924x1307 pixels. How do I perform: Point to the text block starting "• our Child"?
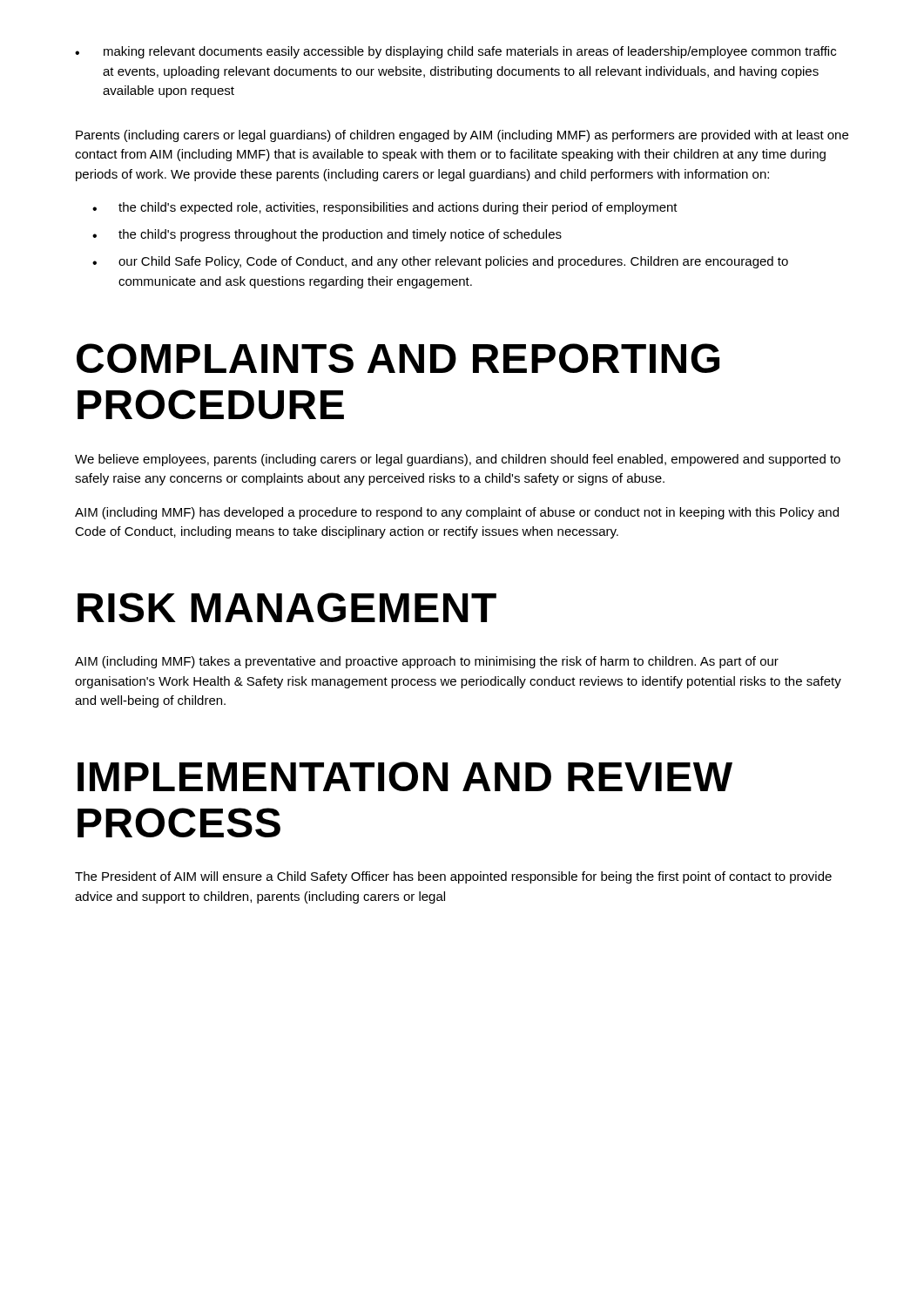[x=471, y=271]
